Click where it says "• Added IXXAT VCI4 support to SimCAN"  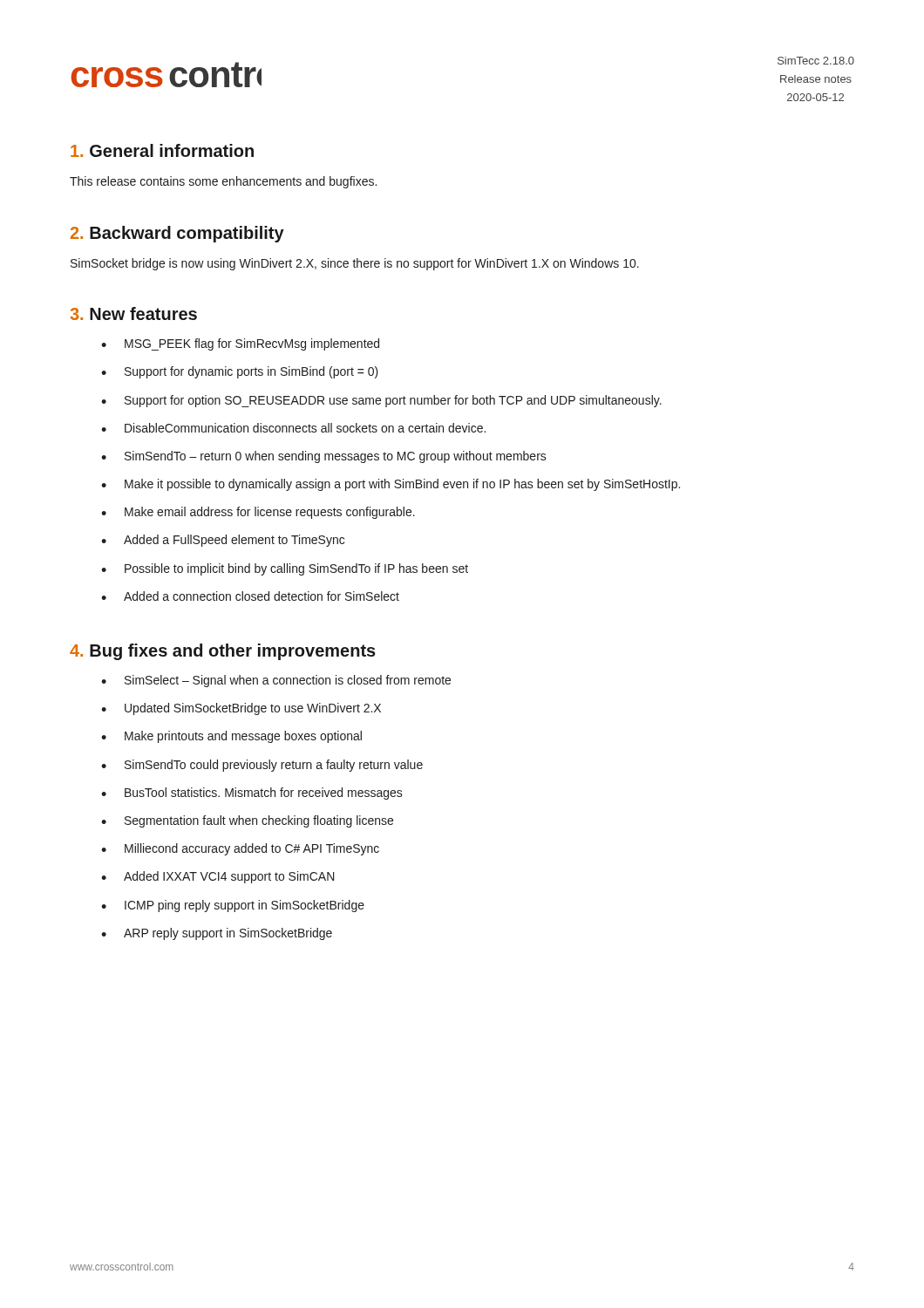pos(218,879)
